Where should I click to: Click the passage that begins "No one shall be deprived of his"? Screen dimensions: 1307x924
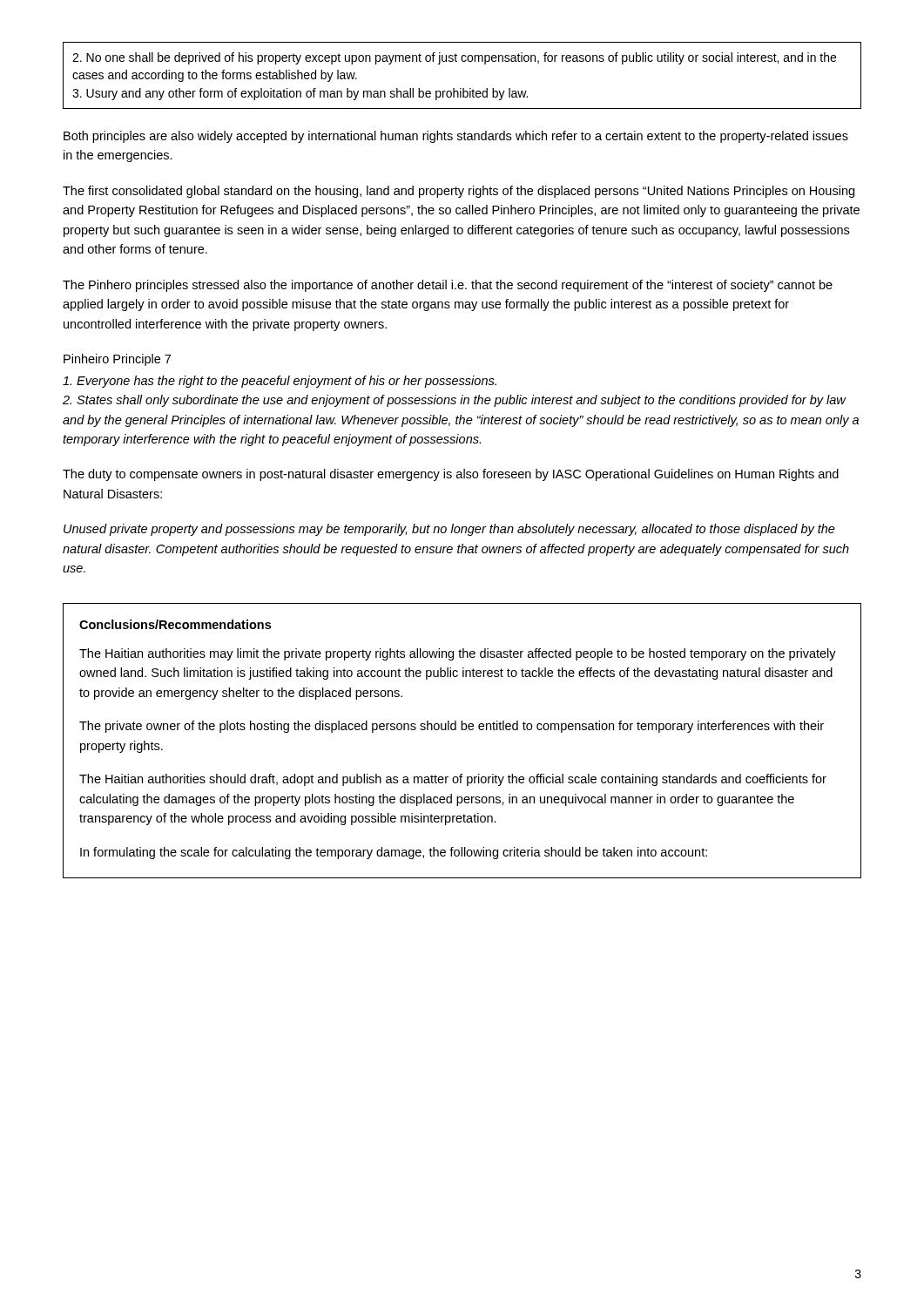(x=454, y=58)
